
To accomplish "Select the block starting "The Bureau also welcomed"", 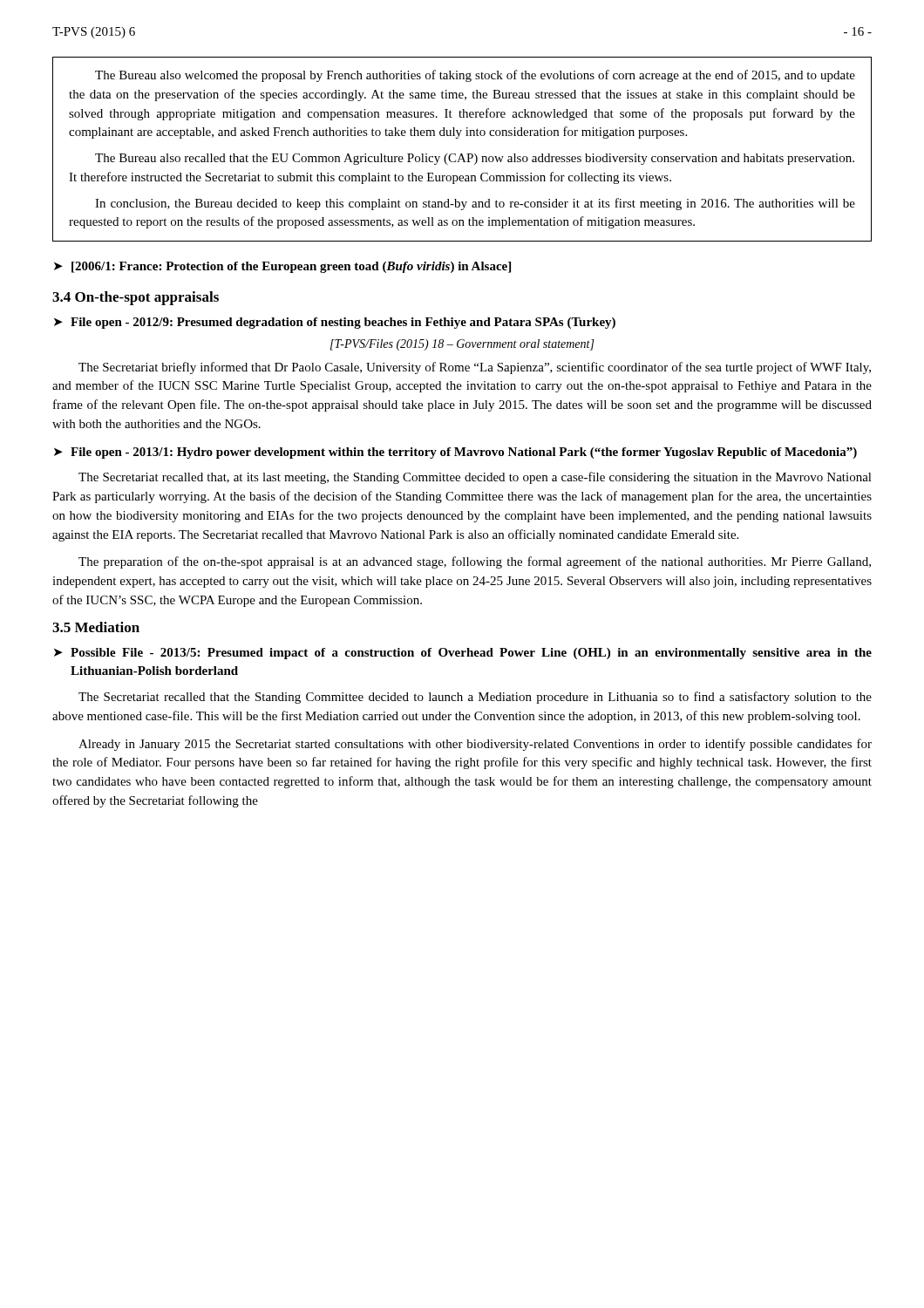I will (x=462, y=149).
